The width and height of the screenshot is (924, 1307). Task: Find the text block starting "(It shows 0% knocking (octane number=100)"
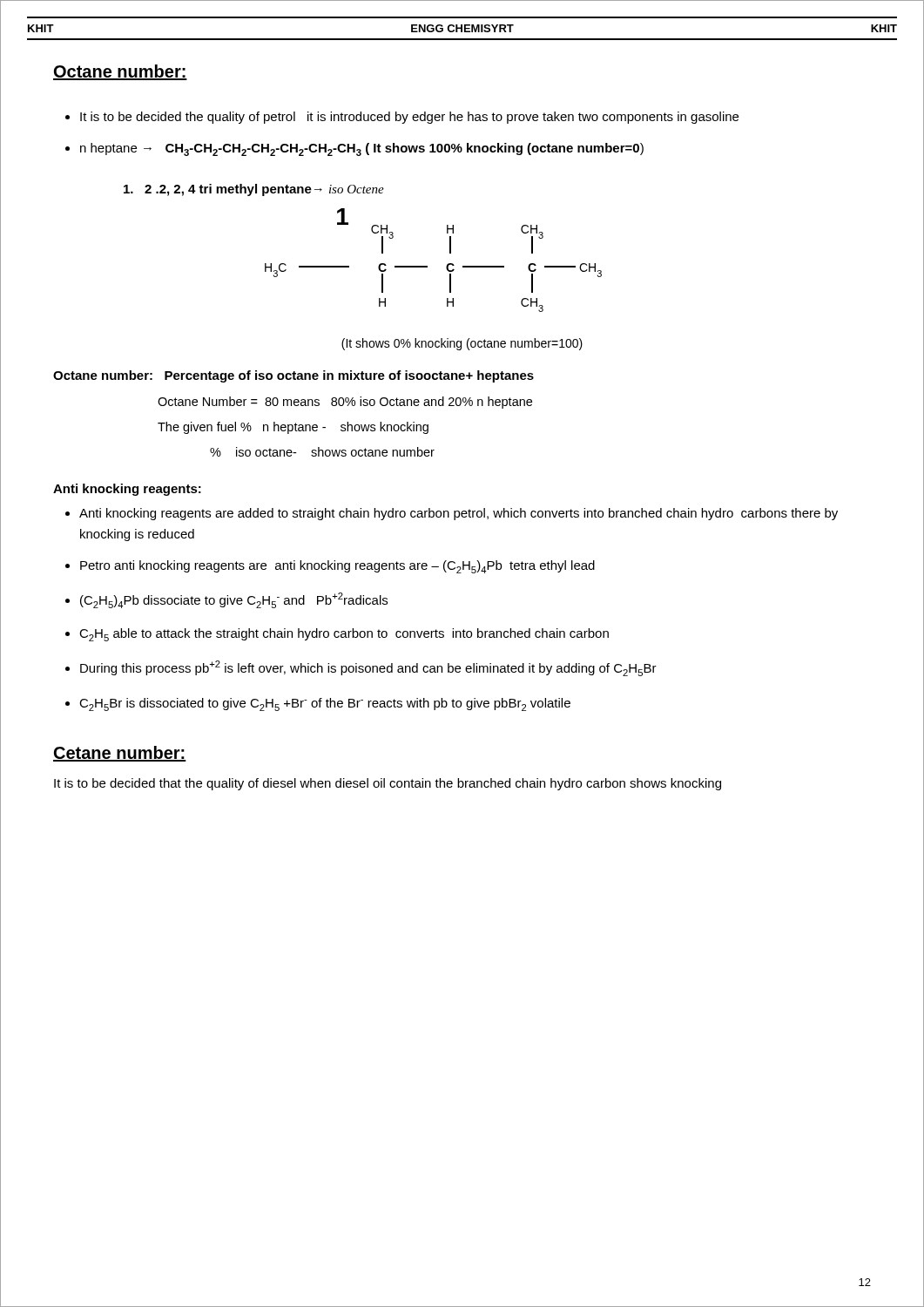462,343
